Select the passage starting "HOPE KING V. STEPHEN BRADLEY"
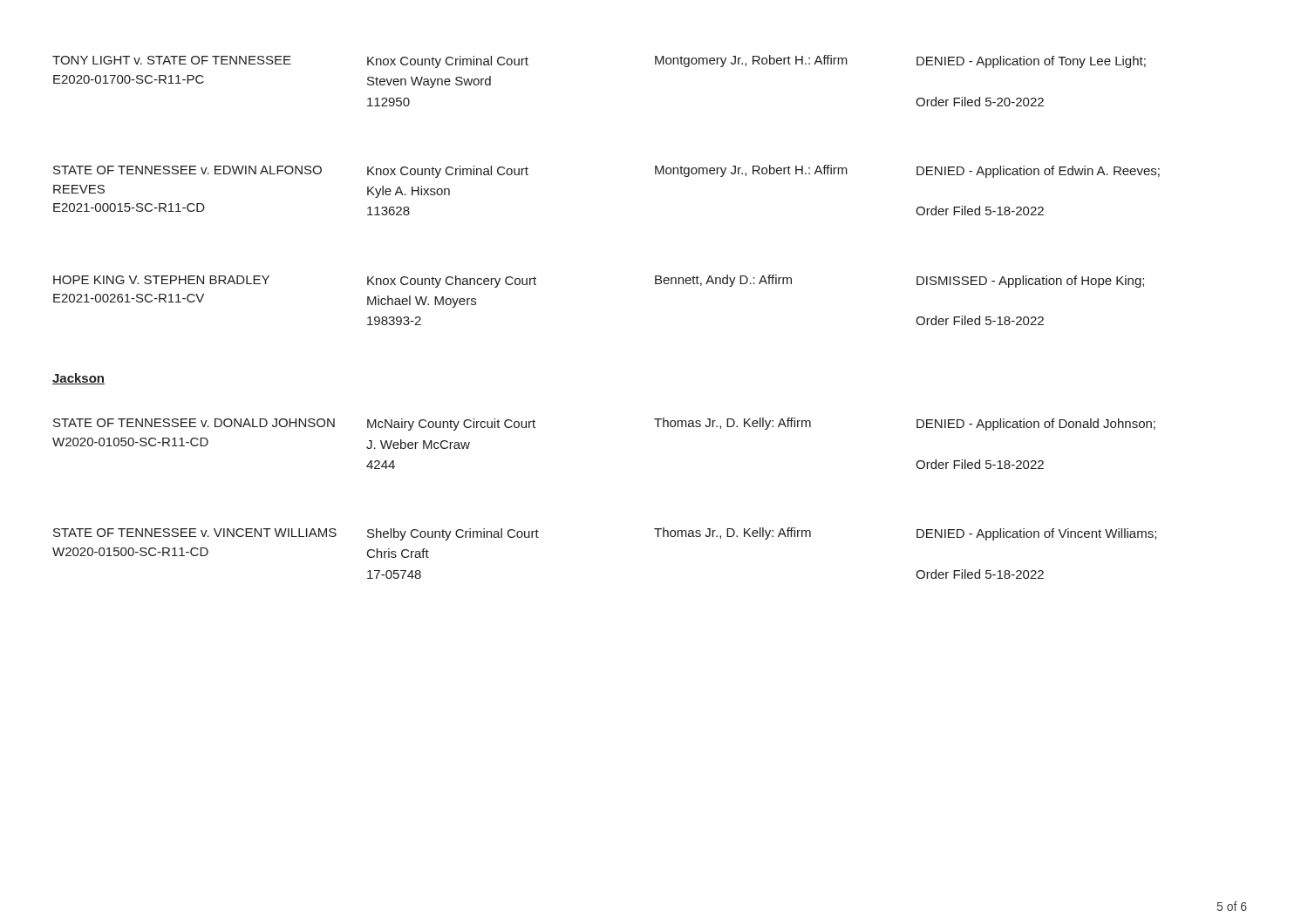 164,280
